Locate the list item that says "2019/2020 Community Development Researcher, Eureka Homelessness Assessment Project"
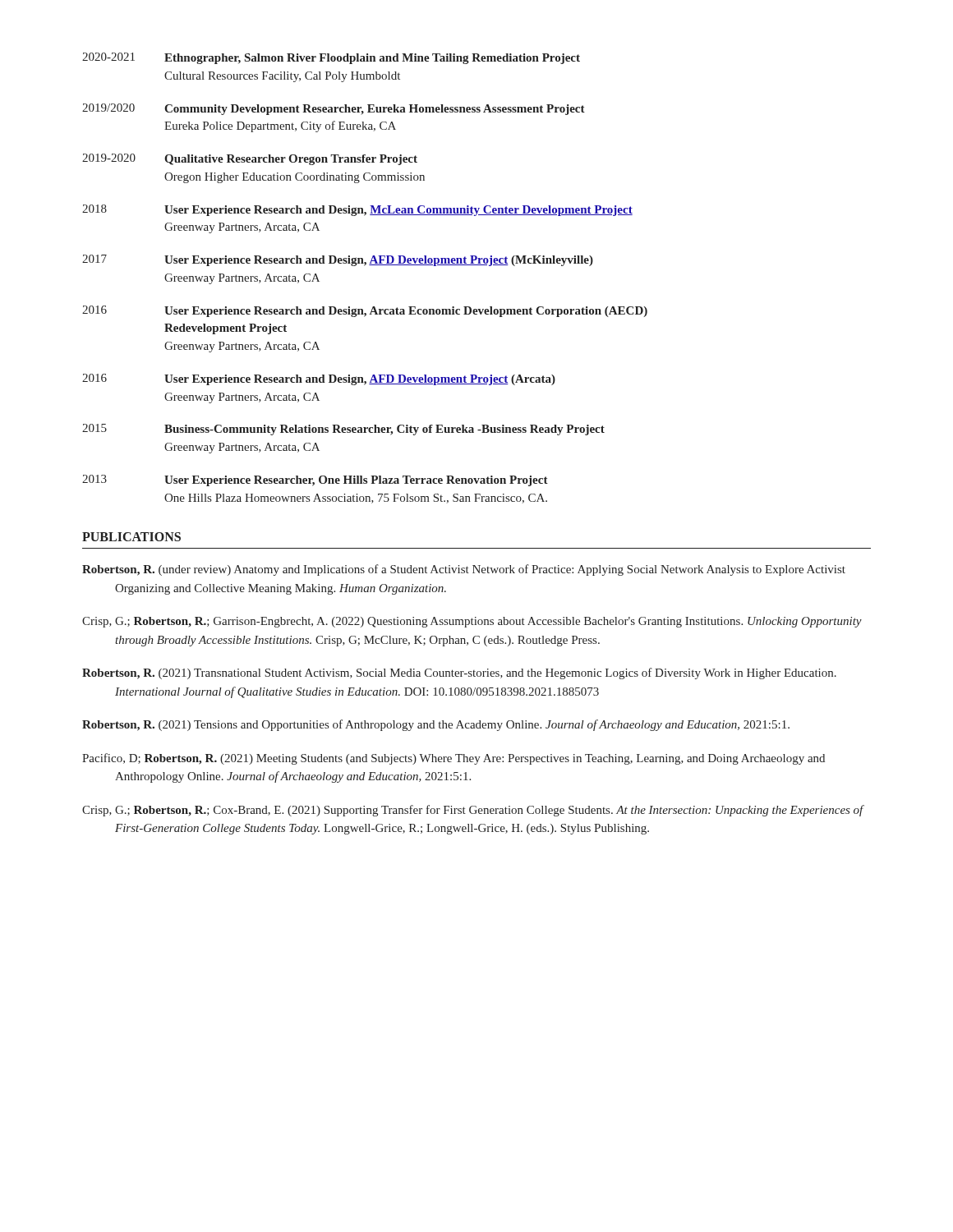Image resolution: width=953 pixels, height=1232 pixels. click(476, 118)
